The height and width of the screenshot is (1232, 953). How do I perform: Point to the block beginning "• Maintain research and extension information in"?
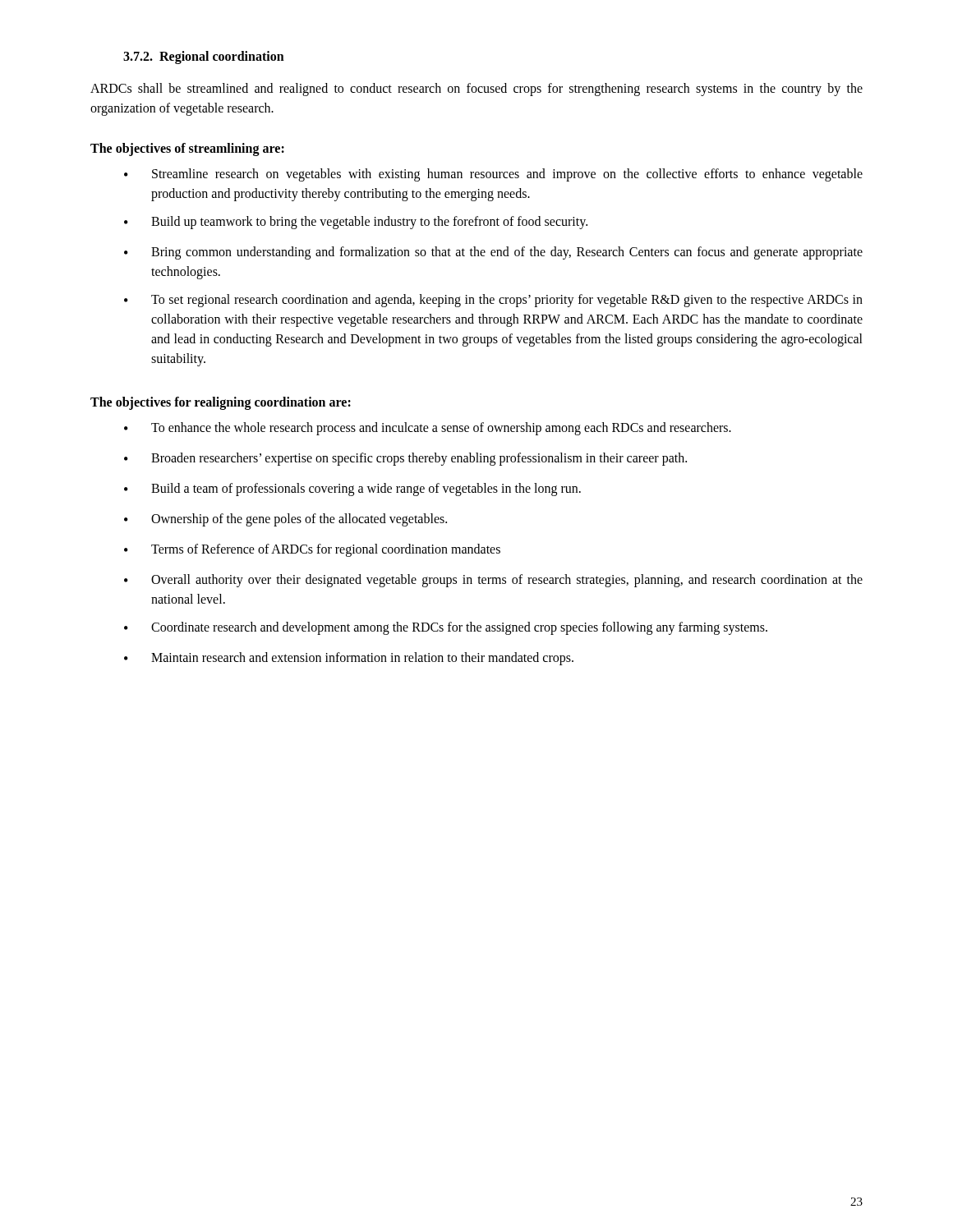(x=493, y=659)
